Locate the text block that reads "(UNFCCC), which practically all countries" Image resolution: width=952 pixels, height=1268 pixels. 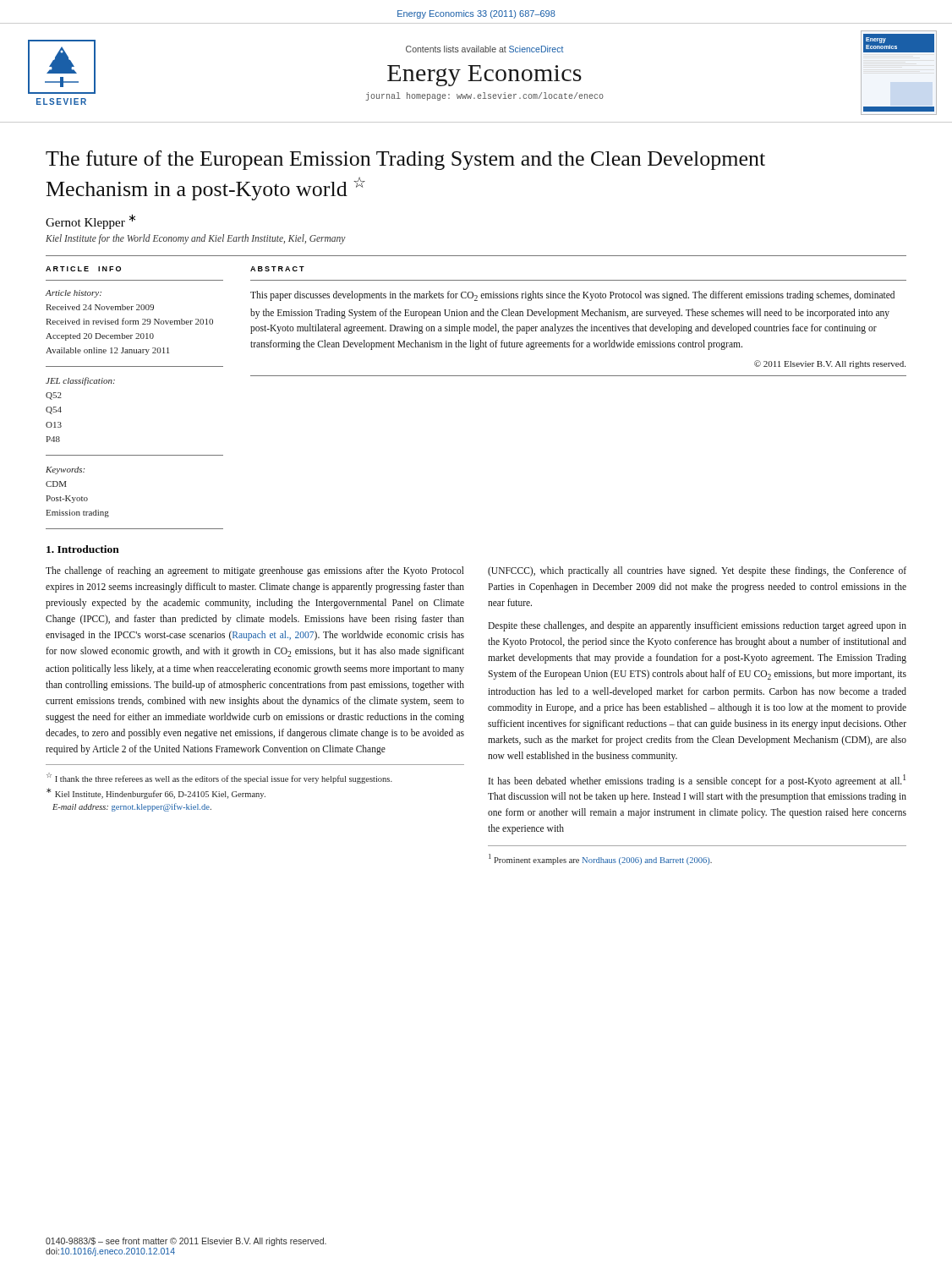coord(697,586)
